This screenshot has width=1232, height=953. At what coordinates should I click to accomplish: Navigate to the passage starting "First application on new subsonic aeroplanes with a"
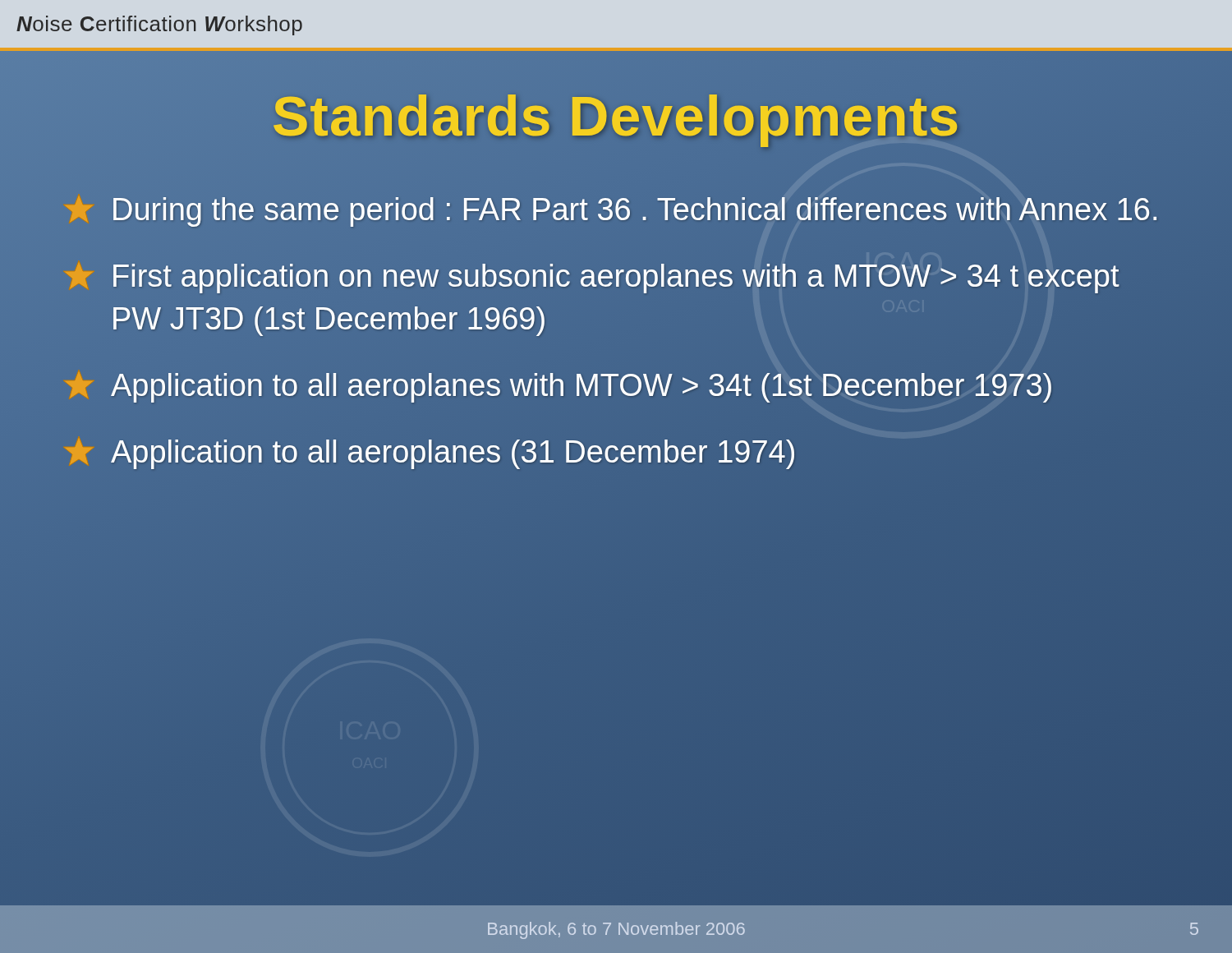pos(616,298)
